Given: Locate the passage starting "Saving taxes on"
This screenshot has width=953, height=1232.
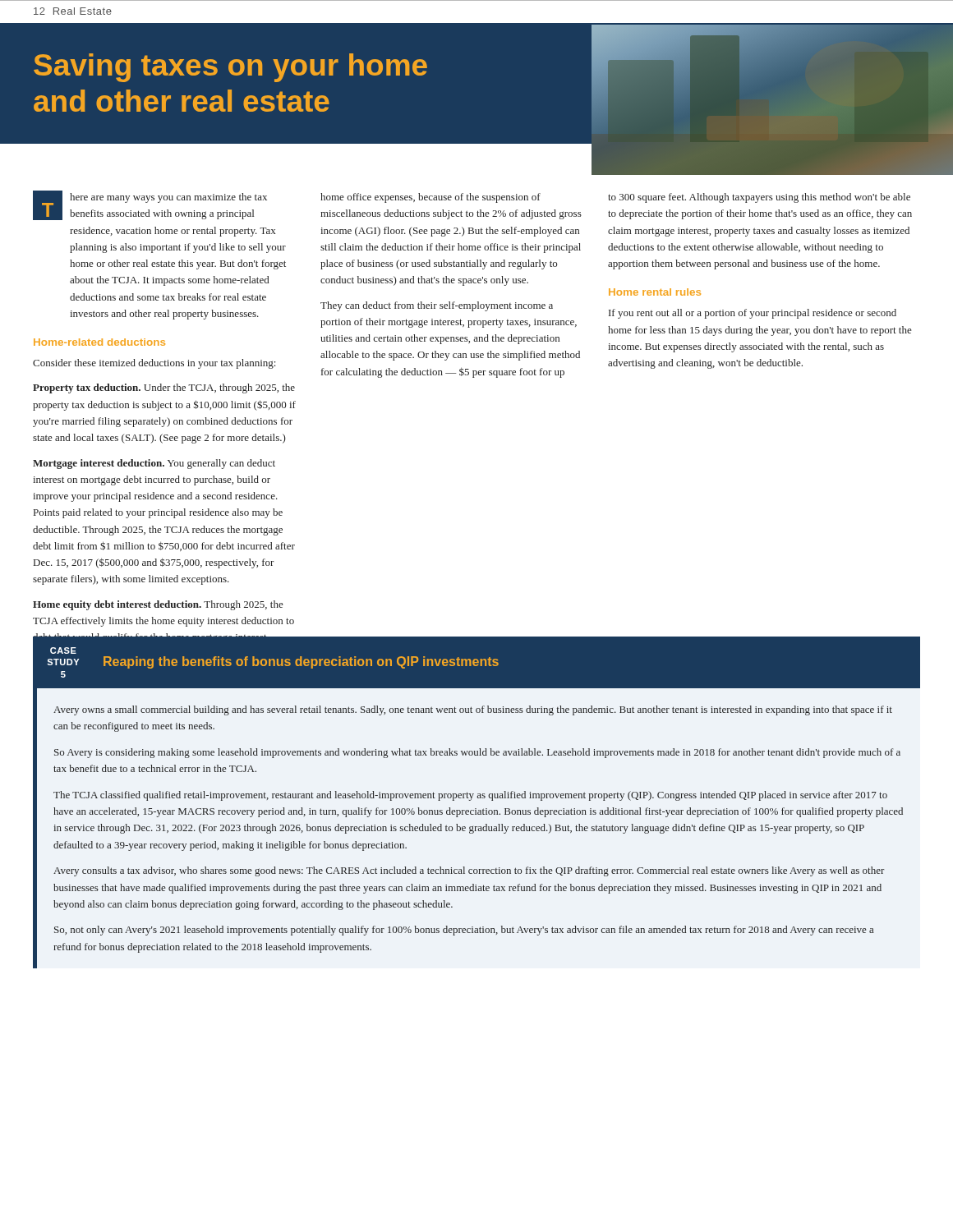Looking at the screenshot, I should (297, 84).
